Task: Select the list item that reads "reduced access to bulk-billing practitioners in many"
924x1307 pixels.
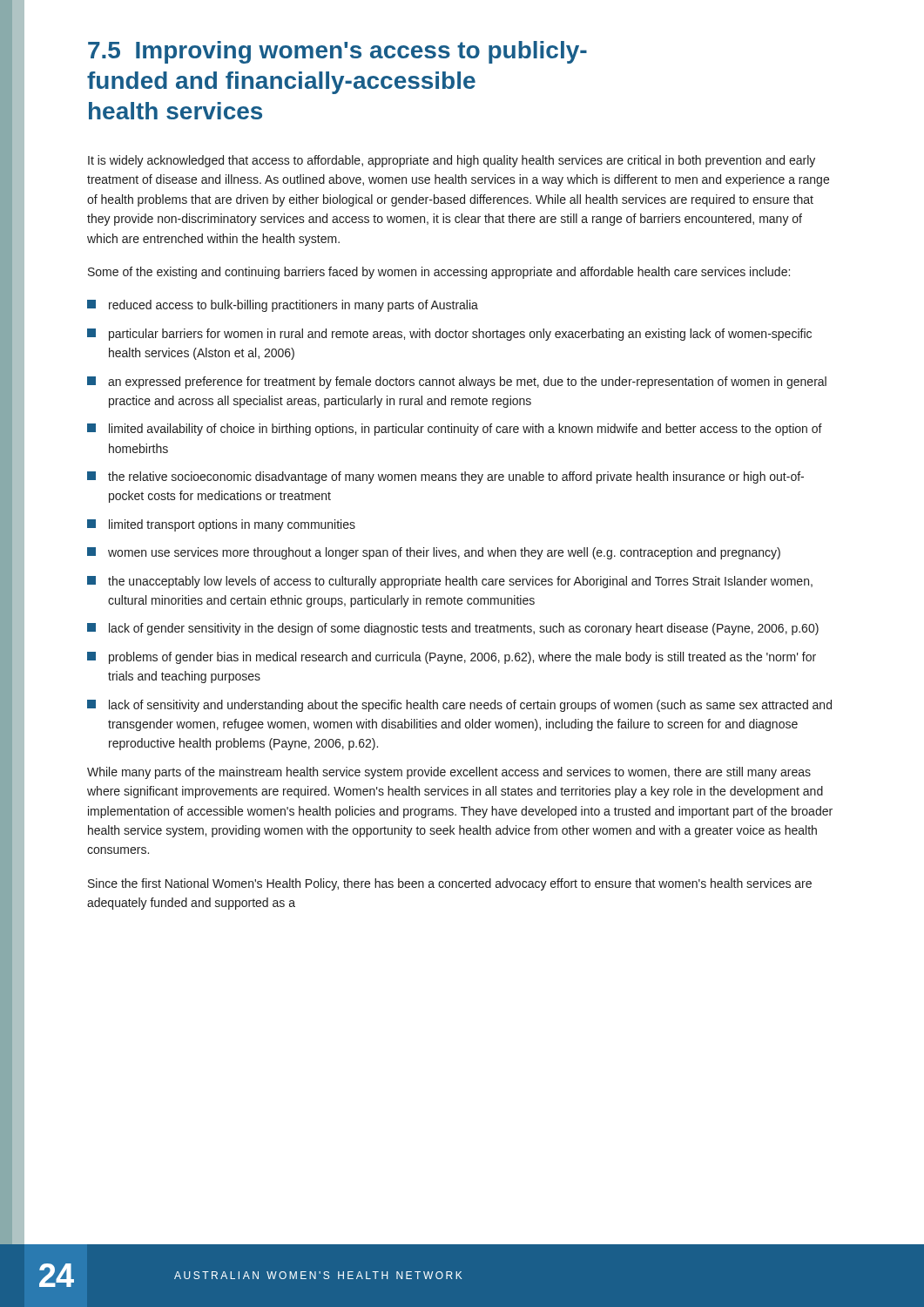Action: coord(462,305)
